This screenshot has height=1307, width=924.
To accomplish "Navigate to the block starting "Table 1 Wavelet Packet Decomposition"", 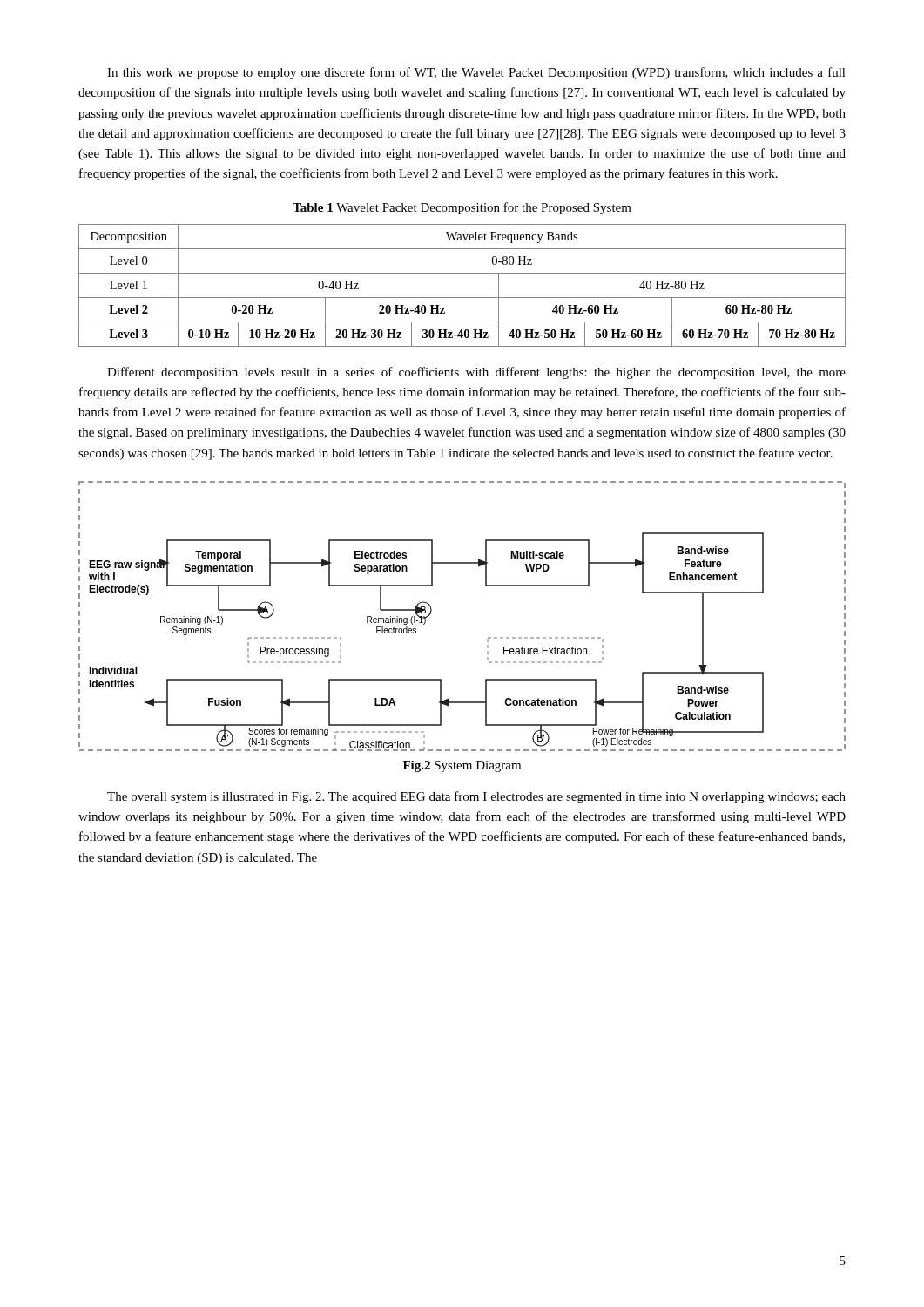I will pos(462,207).
